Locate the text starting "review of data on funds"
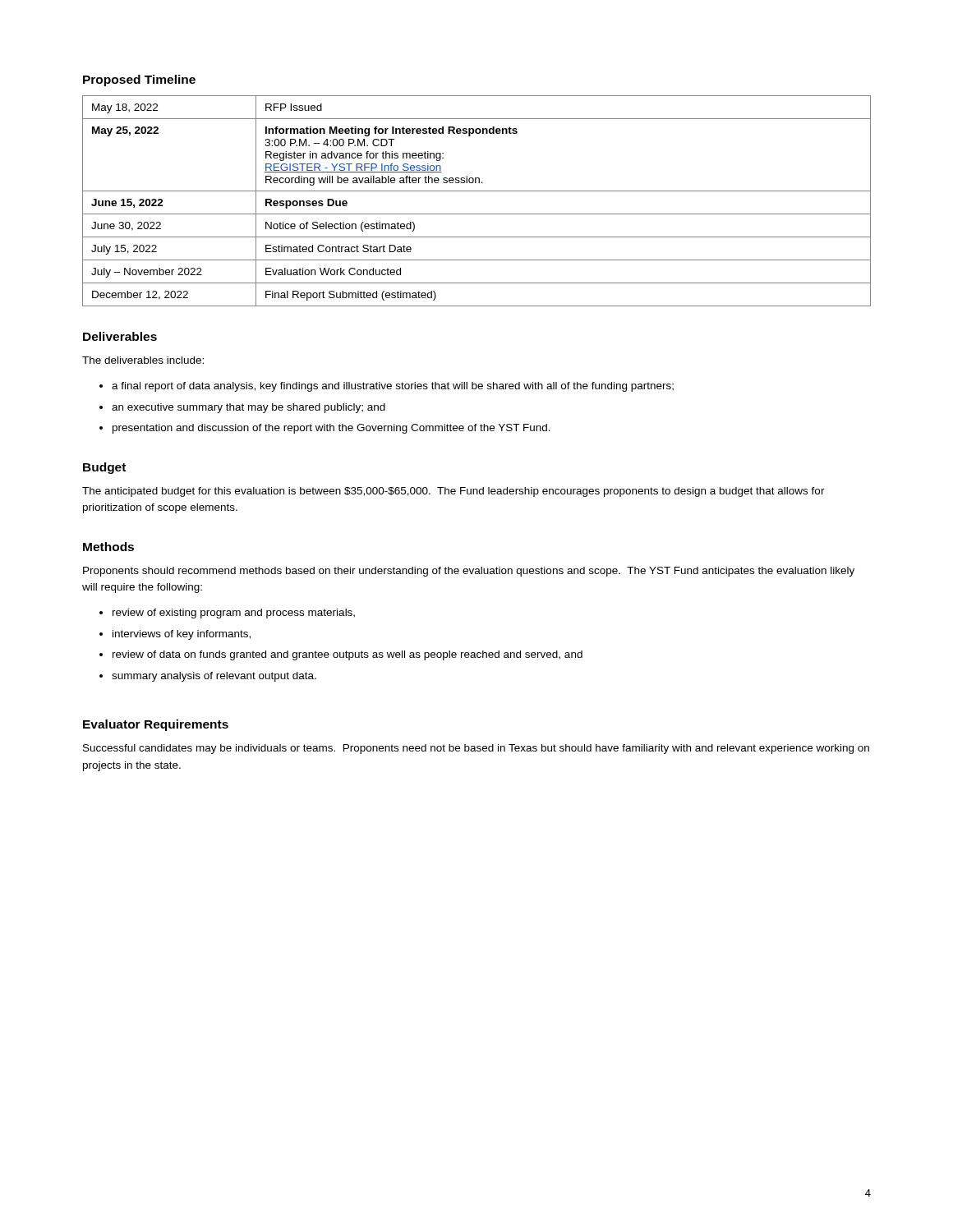This screenshot has height=1232, width=953. tap(347, 654)
